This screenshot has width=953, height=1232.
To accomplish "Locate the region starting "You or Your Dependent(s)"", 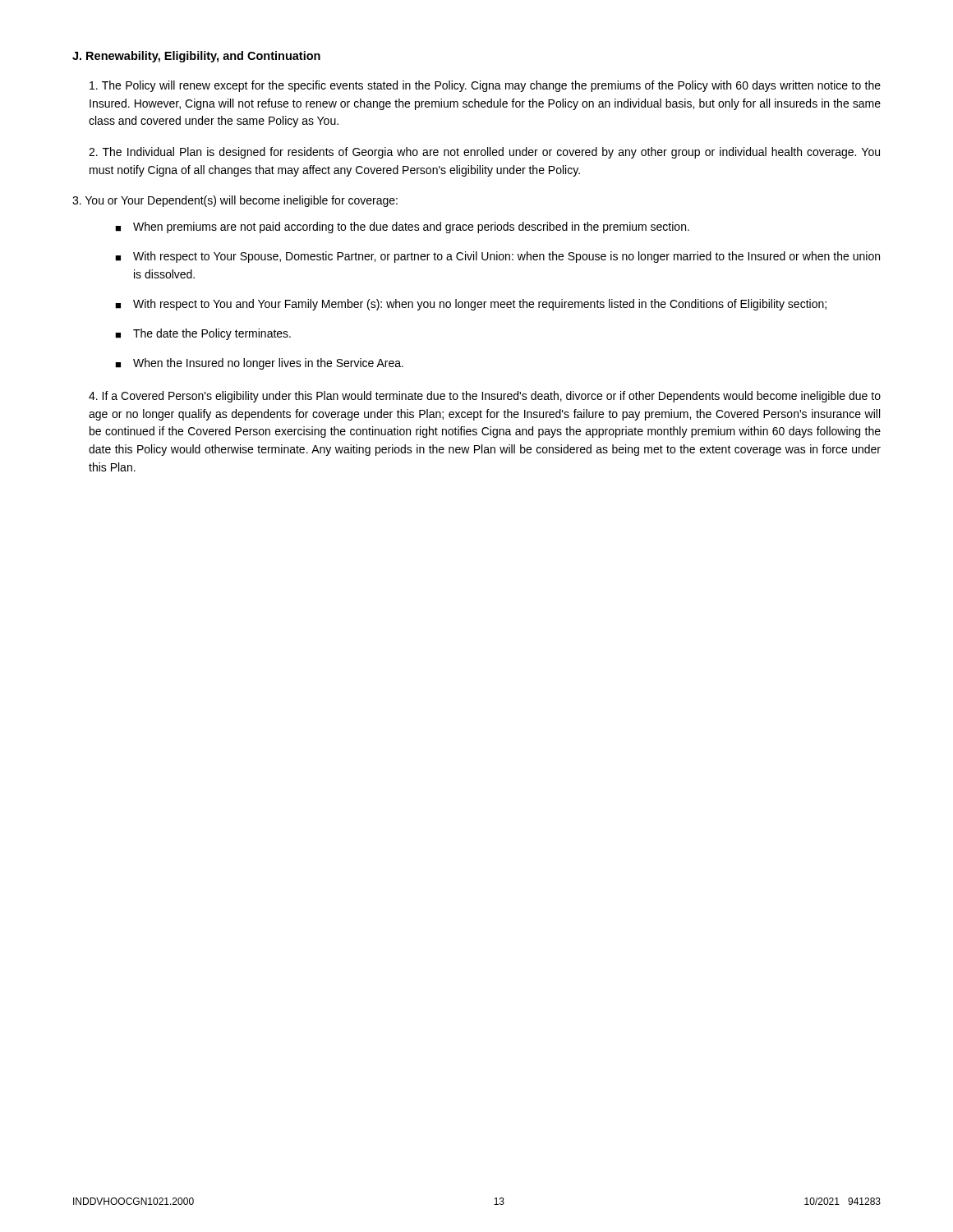I will click(235, 201).
